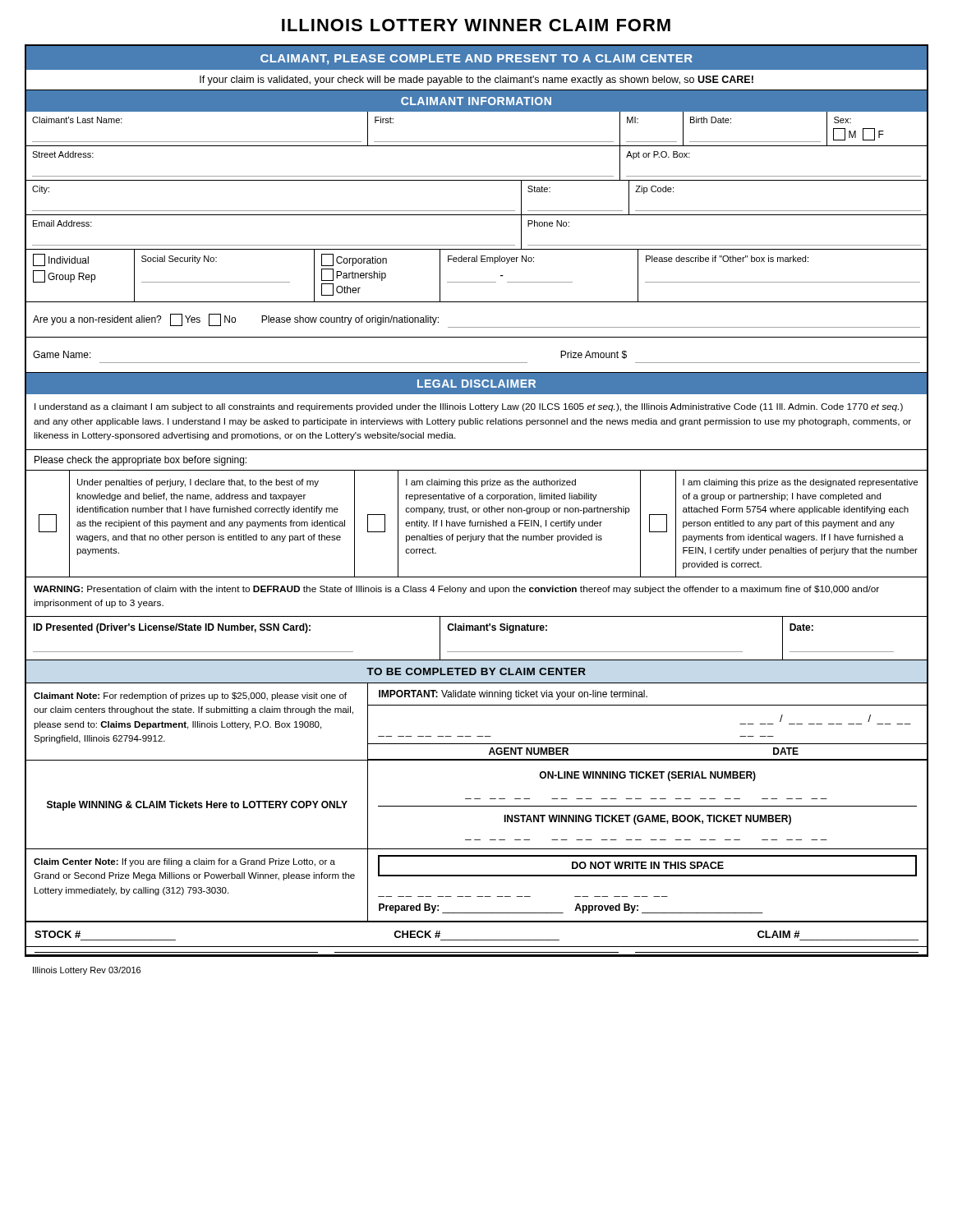This screenshot has height=1232, width=953.
Task: Find the table that mentions "STOCK #________________ CHECK #____________________ CLAIM"
Action: 476,934
